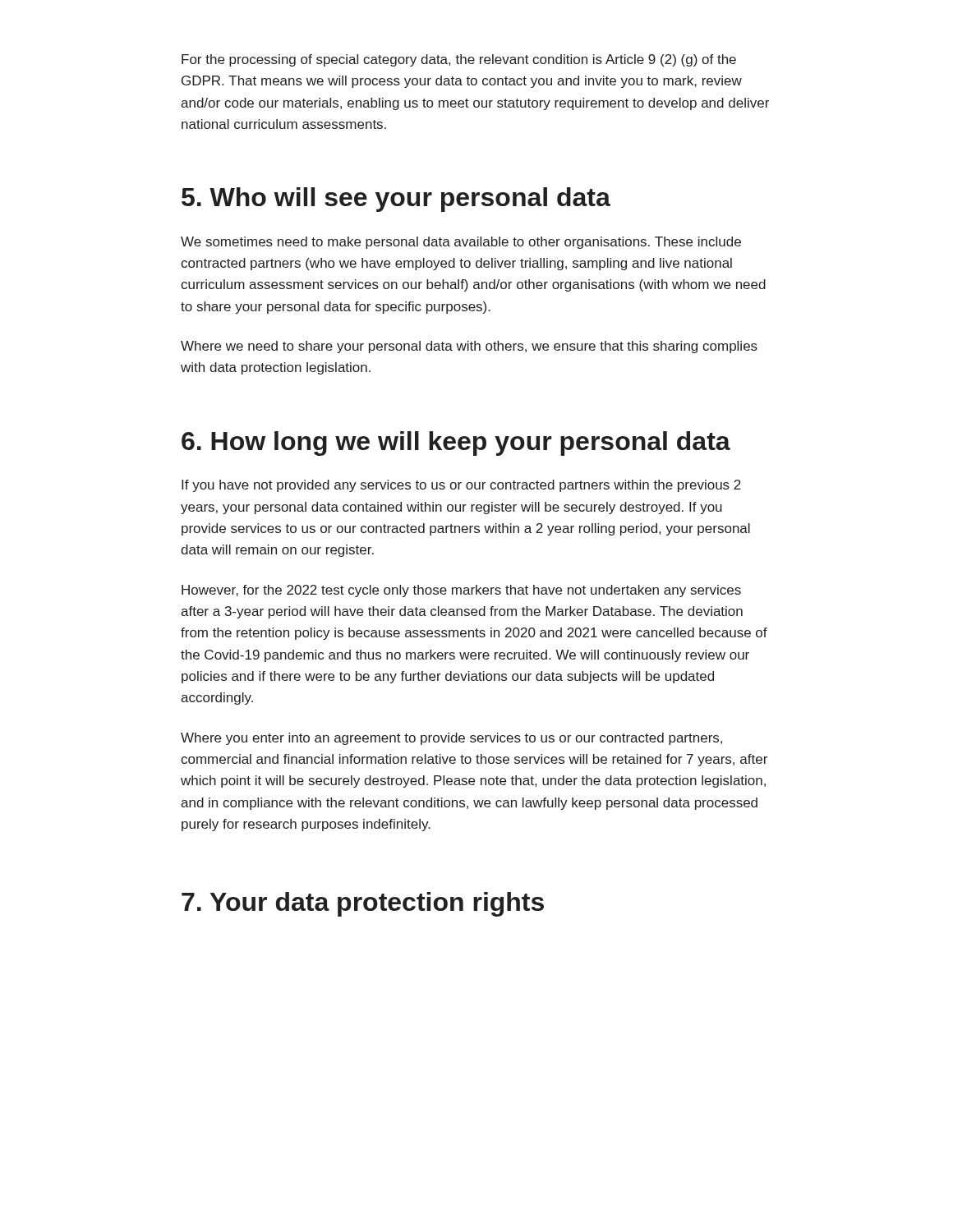
Task: Select the text block that reads "If you have not"
Action: click(466, 518)
